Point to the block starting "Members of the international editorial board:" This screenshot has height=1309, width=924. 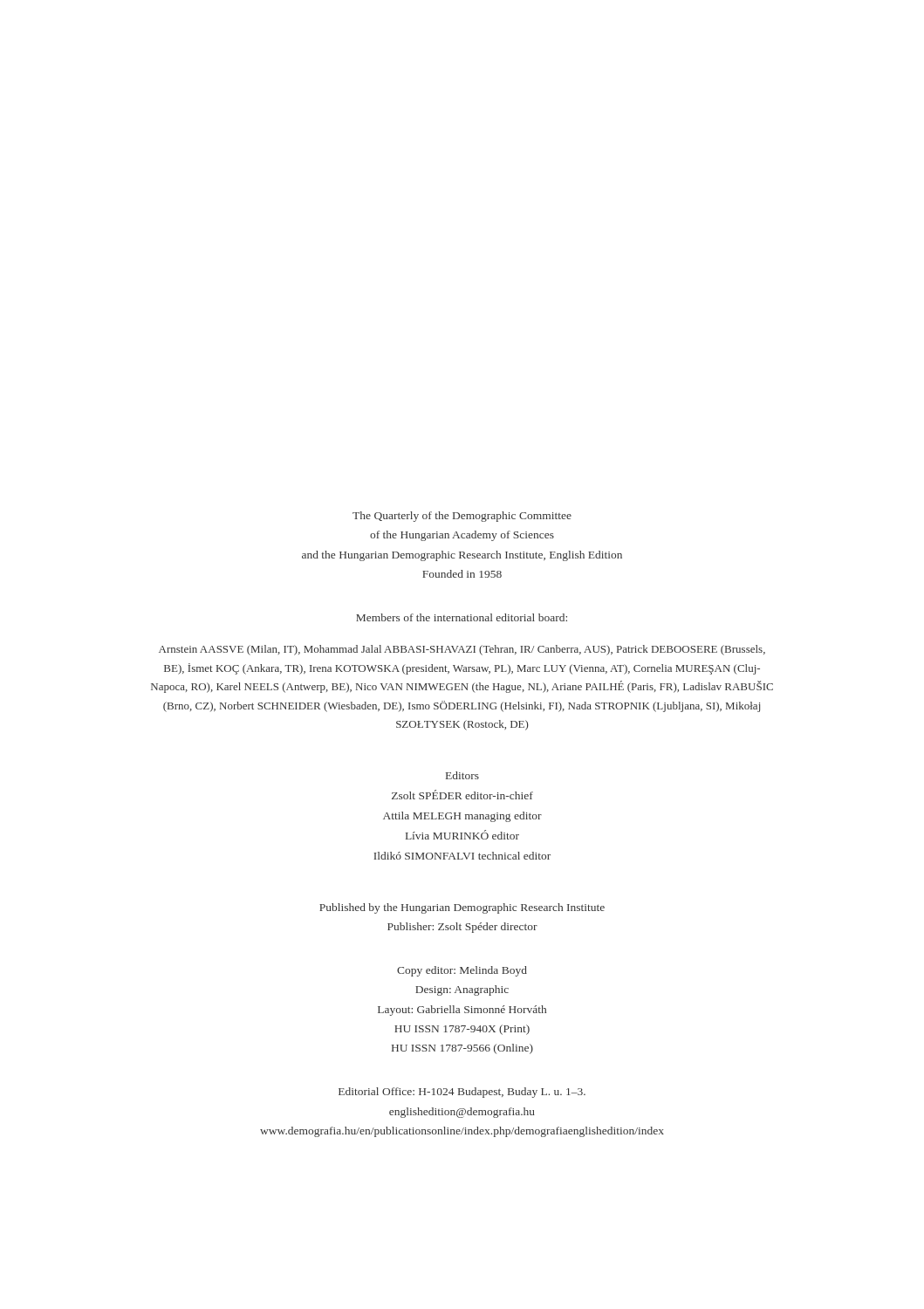[462, 617]
